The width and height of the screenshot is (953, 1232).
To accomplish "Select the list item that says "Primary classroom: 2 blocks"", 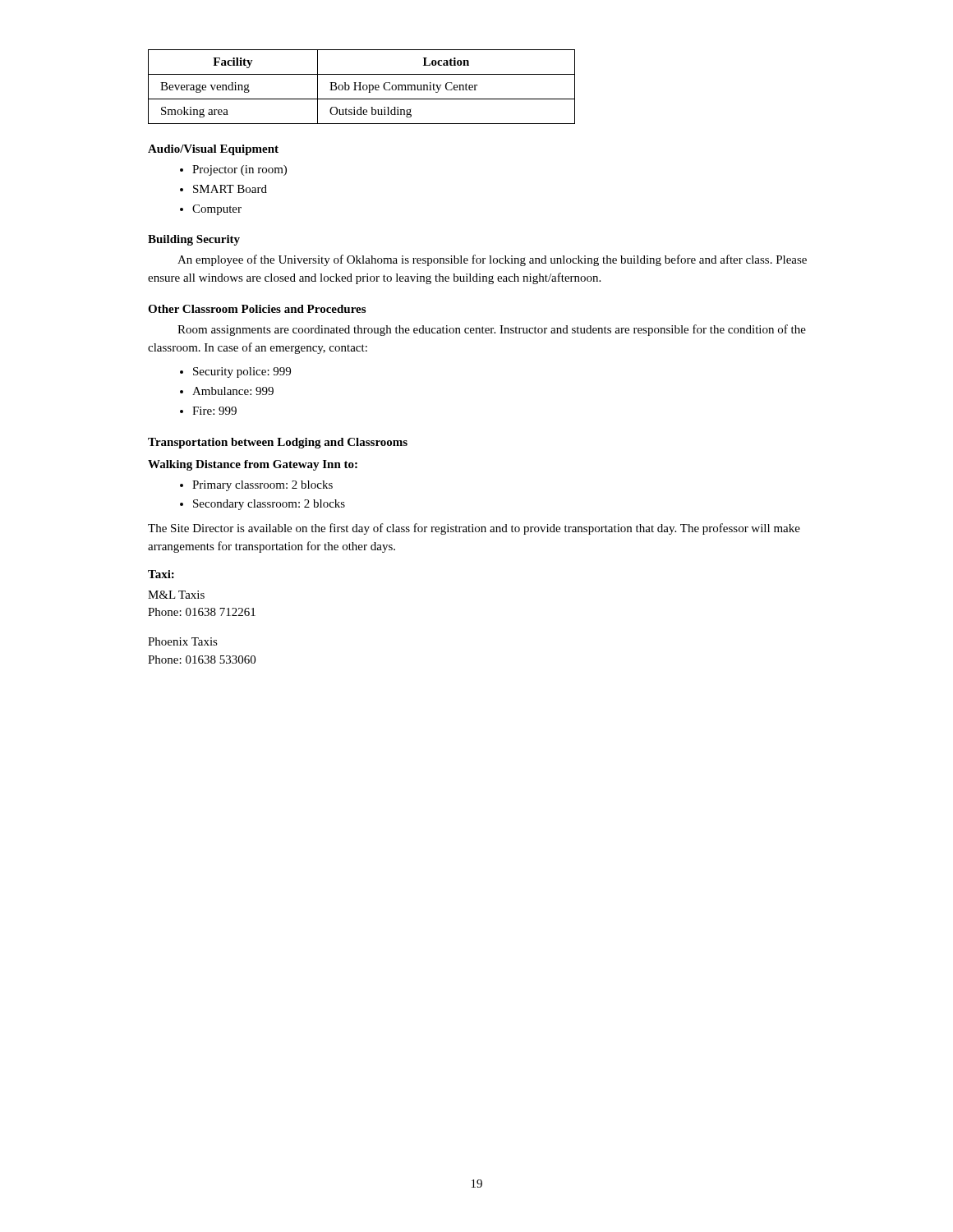I will (263, 484).
